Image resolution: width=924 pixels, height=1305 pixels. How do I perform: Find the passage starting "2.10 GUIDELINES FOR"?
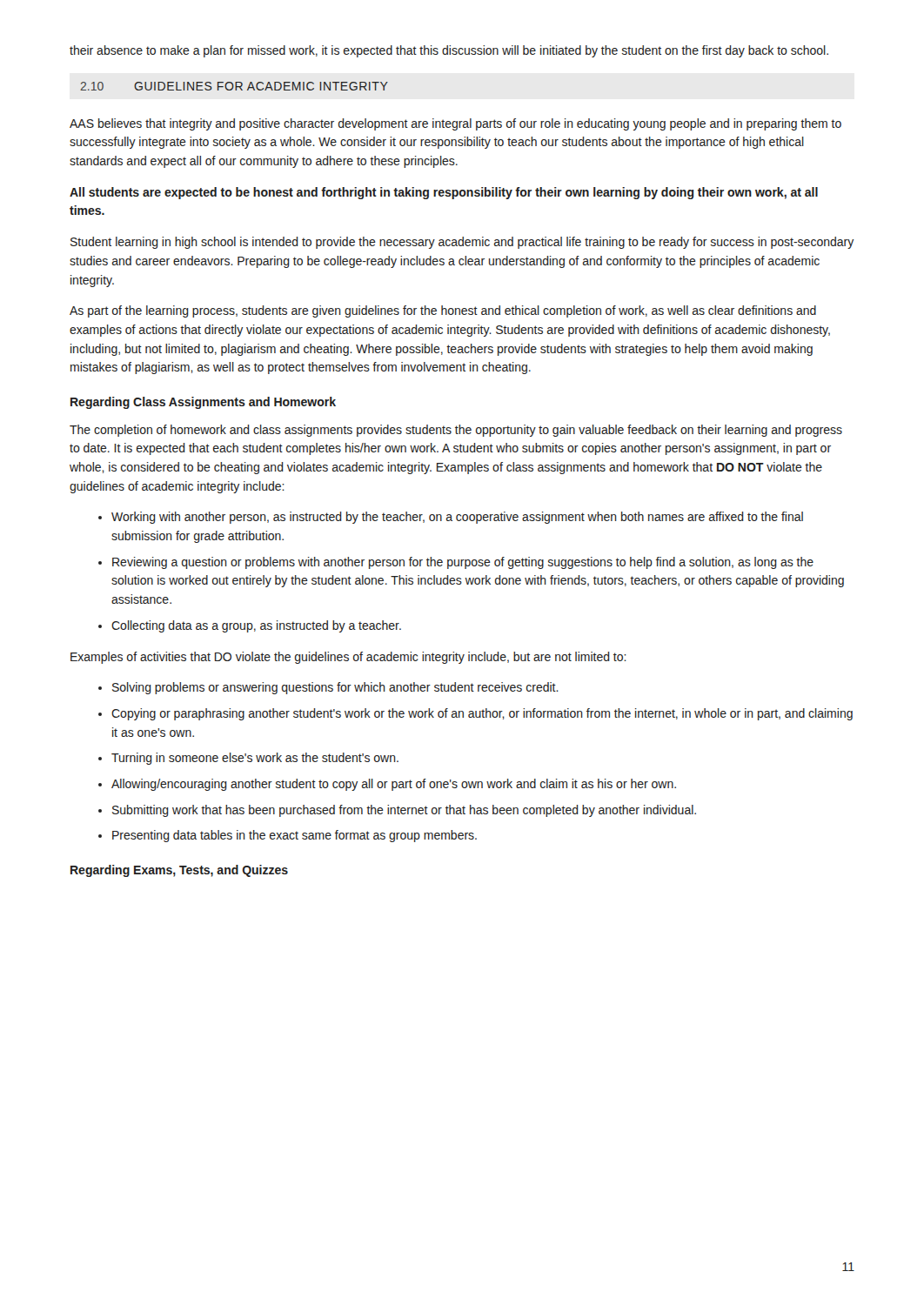click(234, 86)
